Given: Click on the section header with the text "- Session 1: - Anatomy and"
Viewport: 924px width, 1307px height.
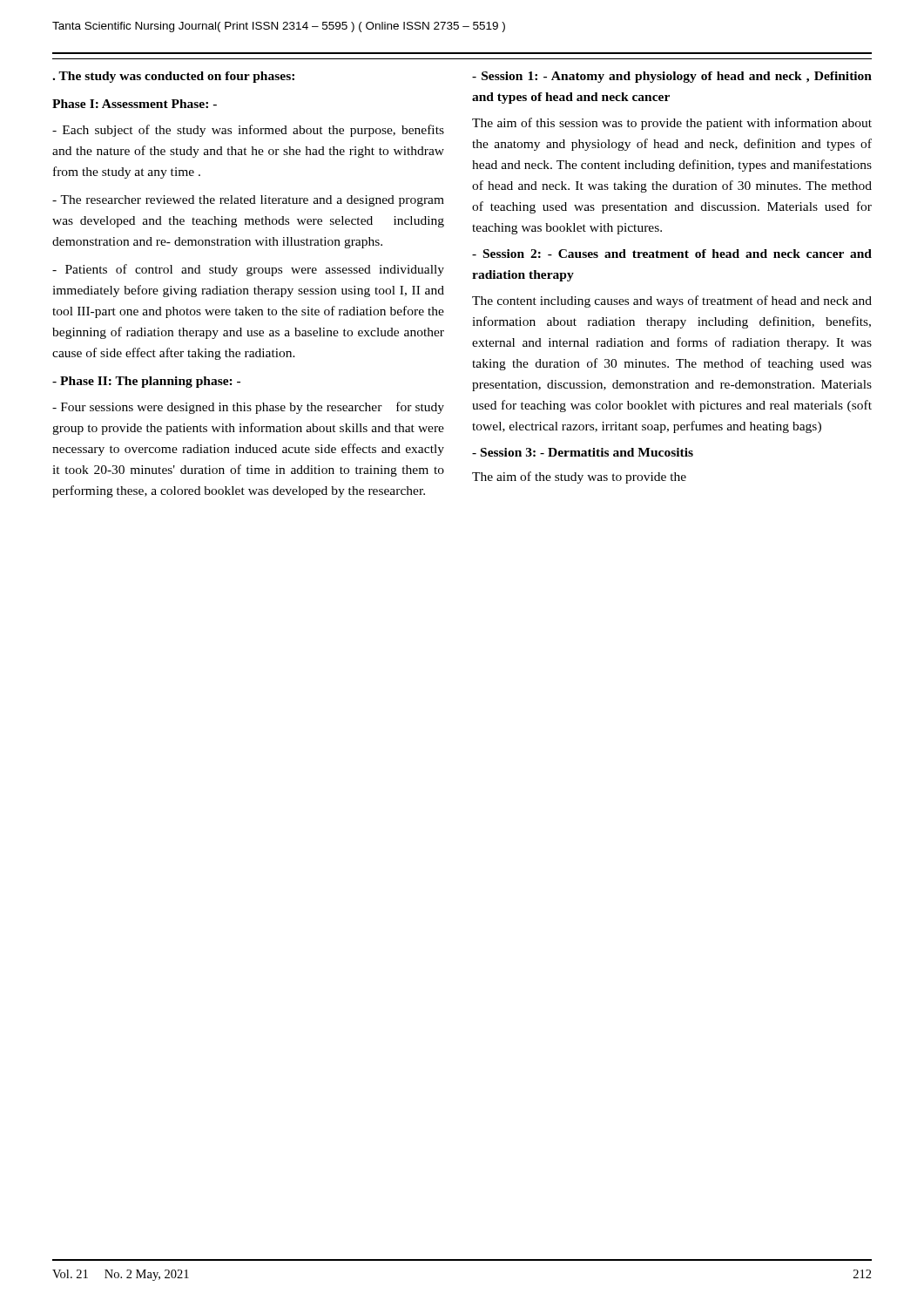Looking at the screenshot, I should tap(672, 86).
